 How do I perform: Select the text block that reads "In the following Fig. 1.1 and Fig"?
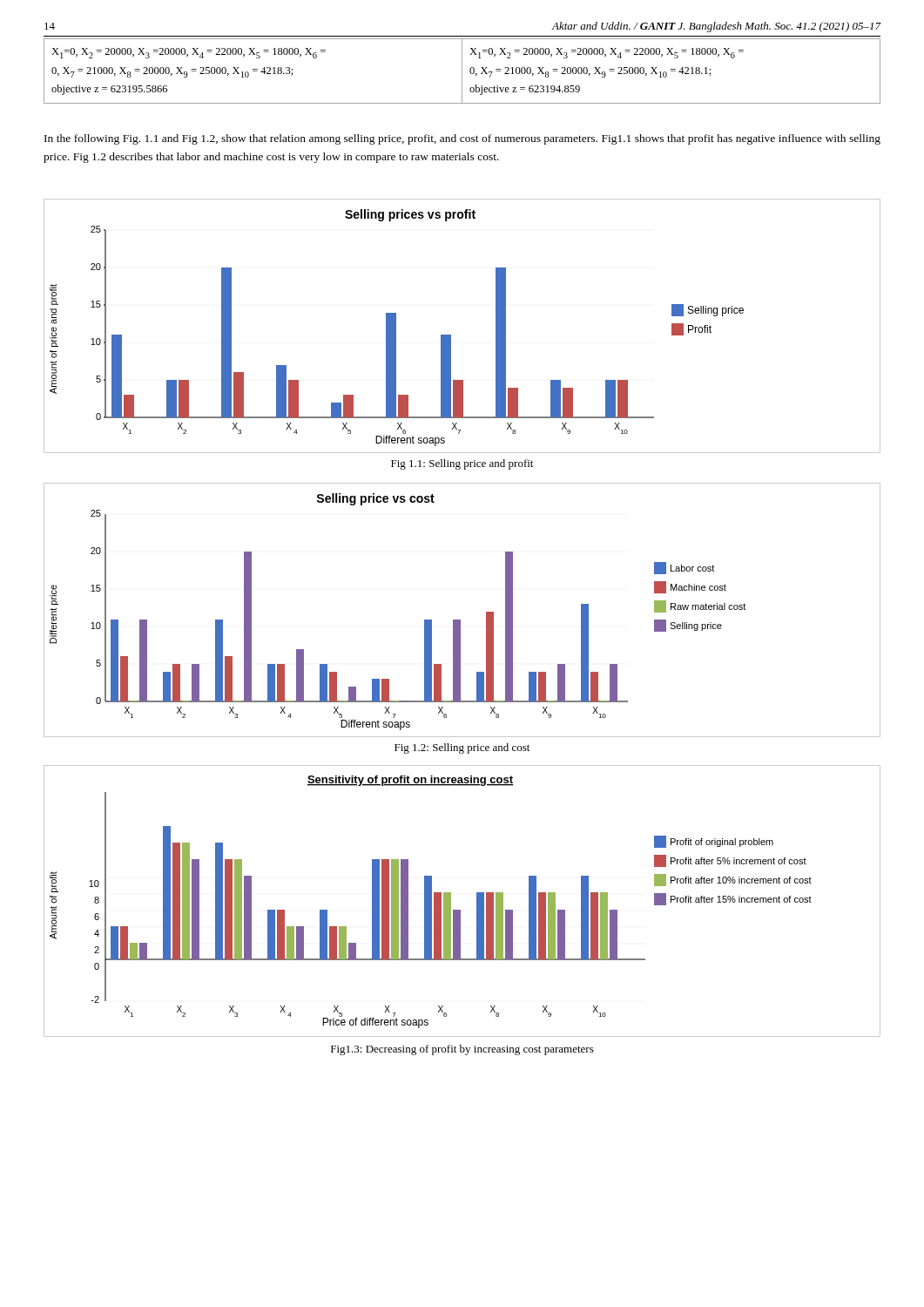(x=462, y=147)
